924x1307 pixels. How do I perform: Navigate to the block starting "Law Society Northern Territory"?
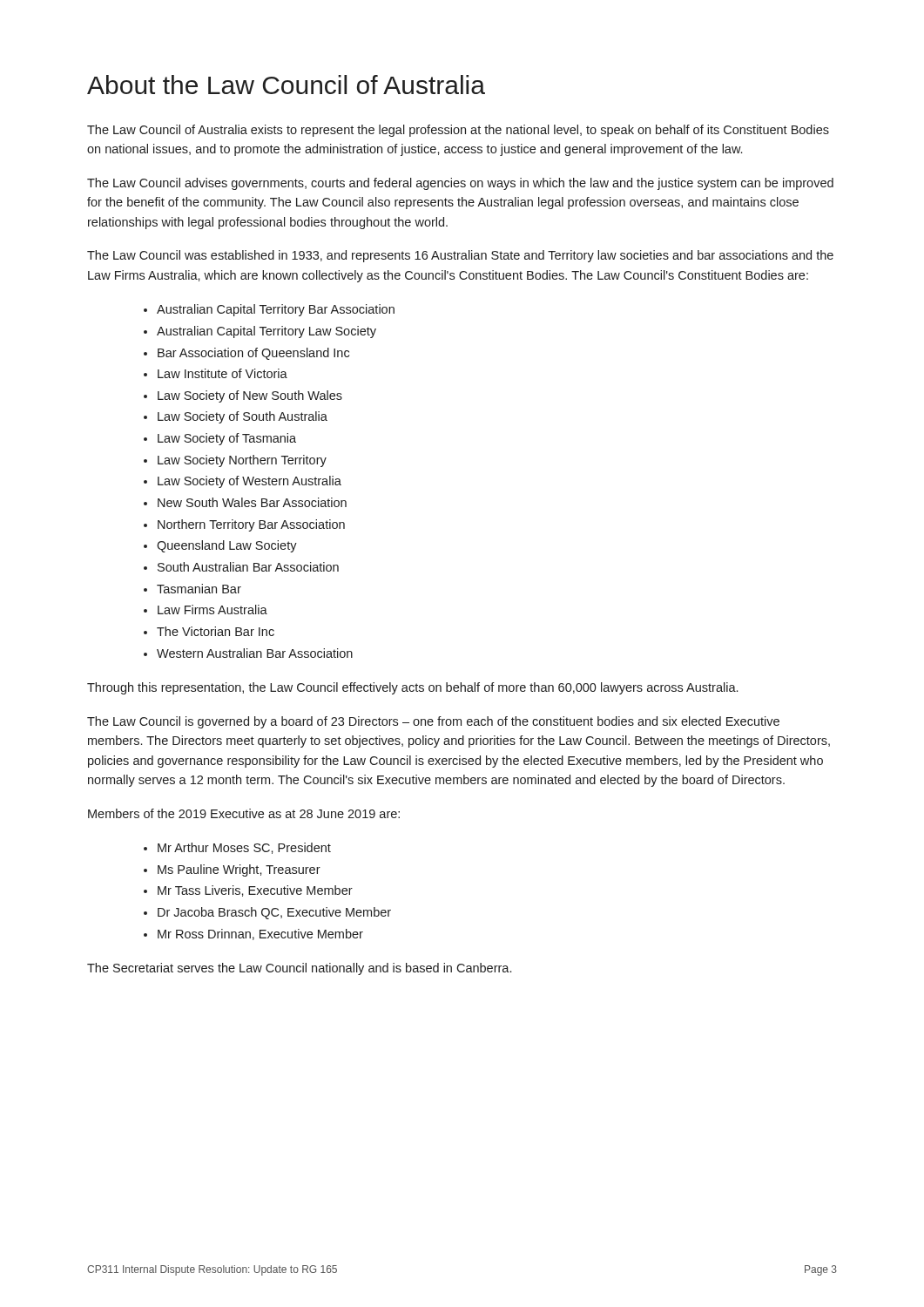click(242, 460)
